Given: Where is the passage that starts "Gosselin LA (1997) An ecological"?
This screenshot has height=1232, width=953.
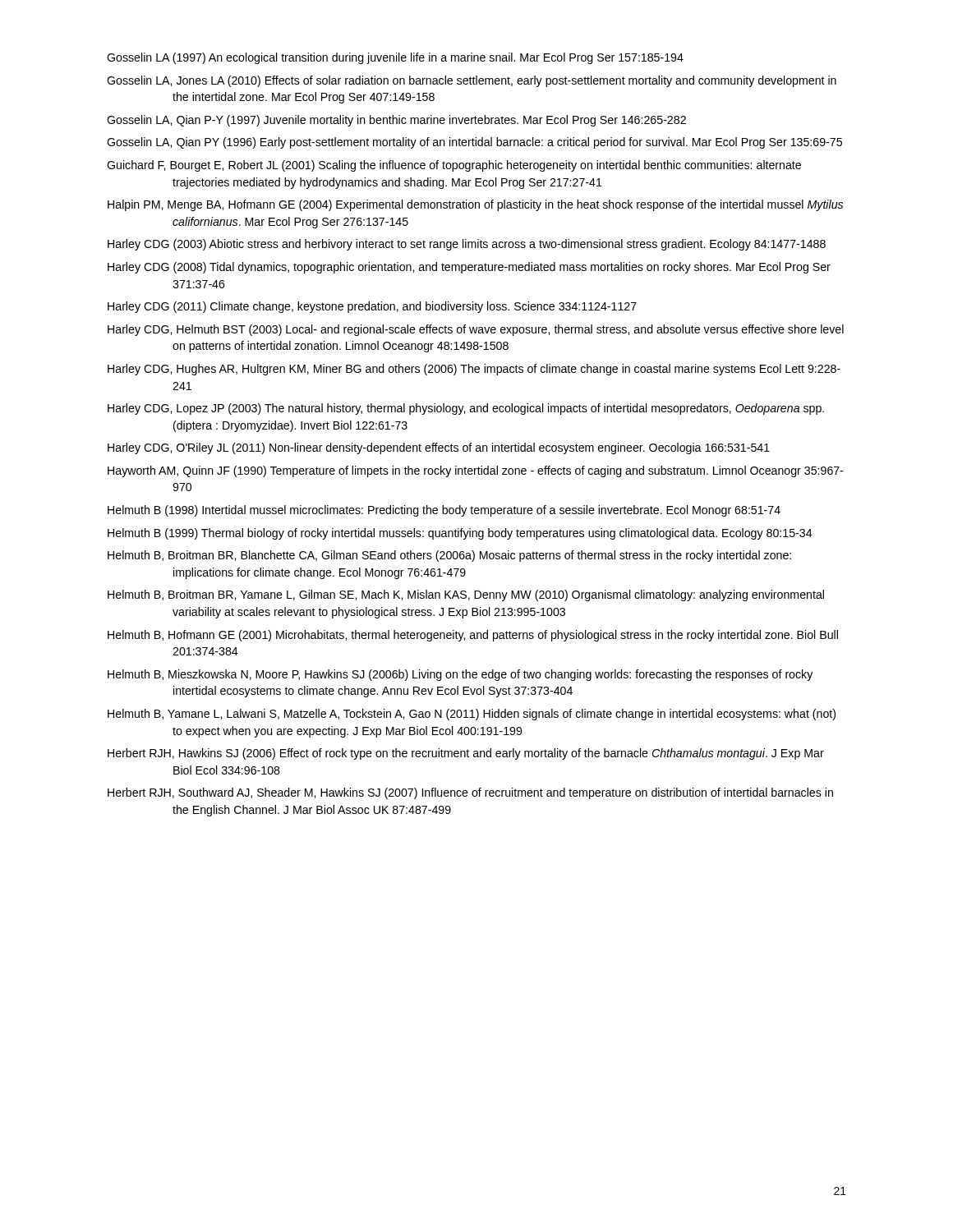Looking at the screenshot, I should point(395,57).
